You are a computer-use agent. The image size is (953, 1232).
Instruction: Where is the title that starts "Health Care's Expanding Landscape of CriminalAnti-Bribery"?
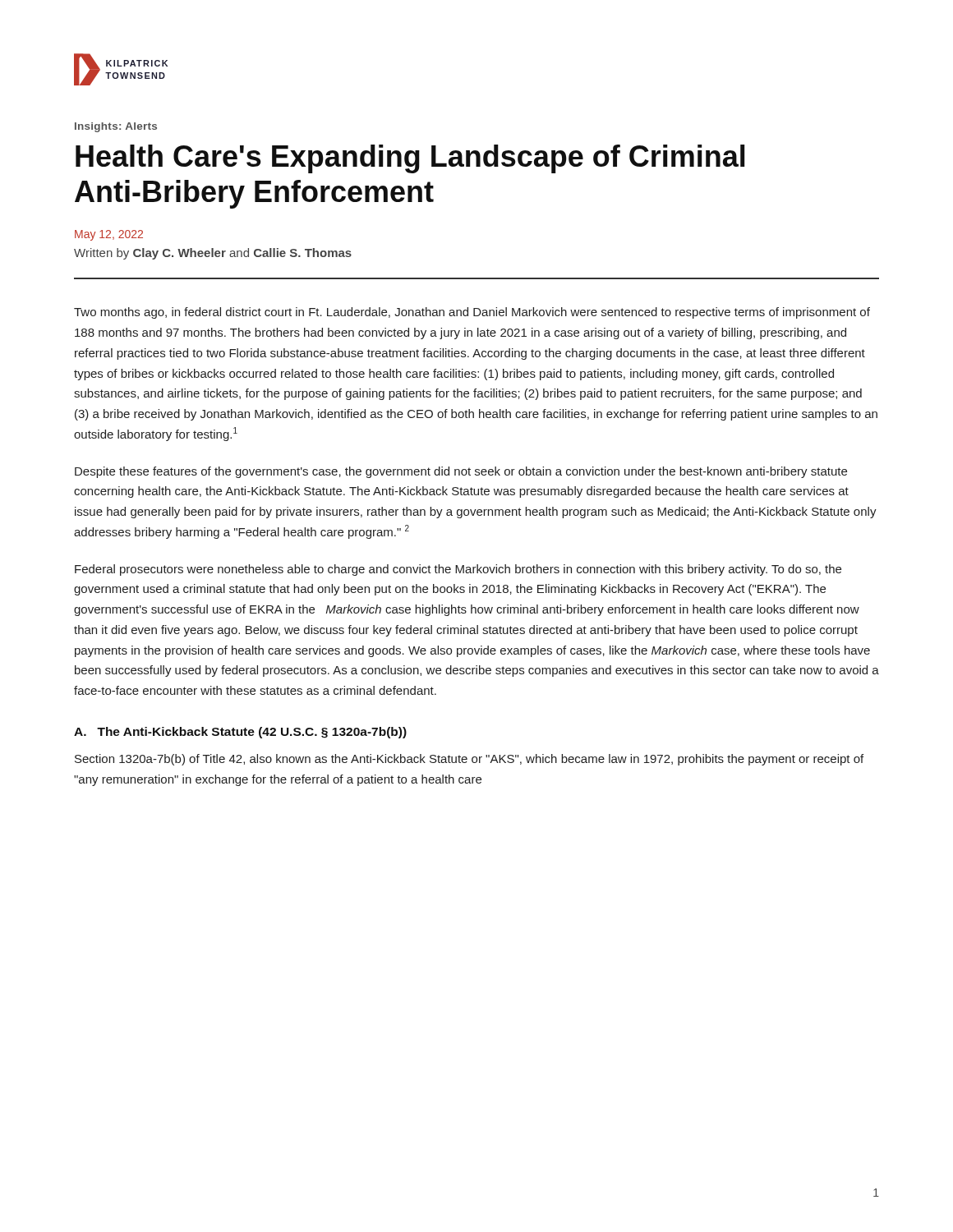coord(410,174)
